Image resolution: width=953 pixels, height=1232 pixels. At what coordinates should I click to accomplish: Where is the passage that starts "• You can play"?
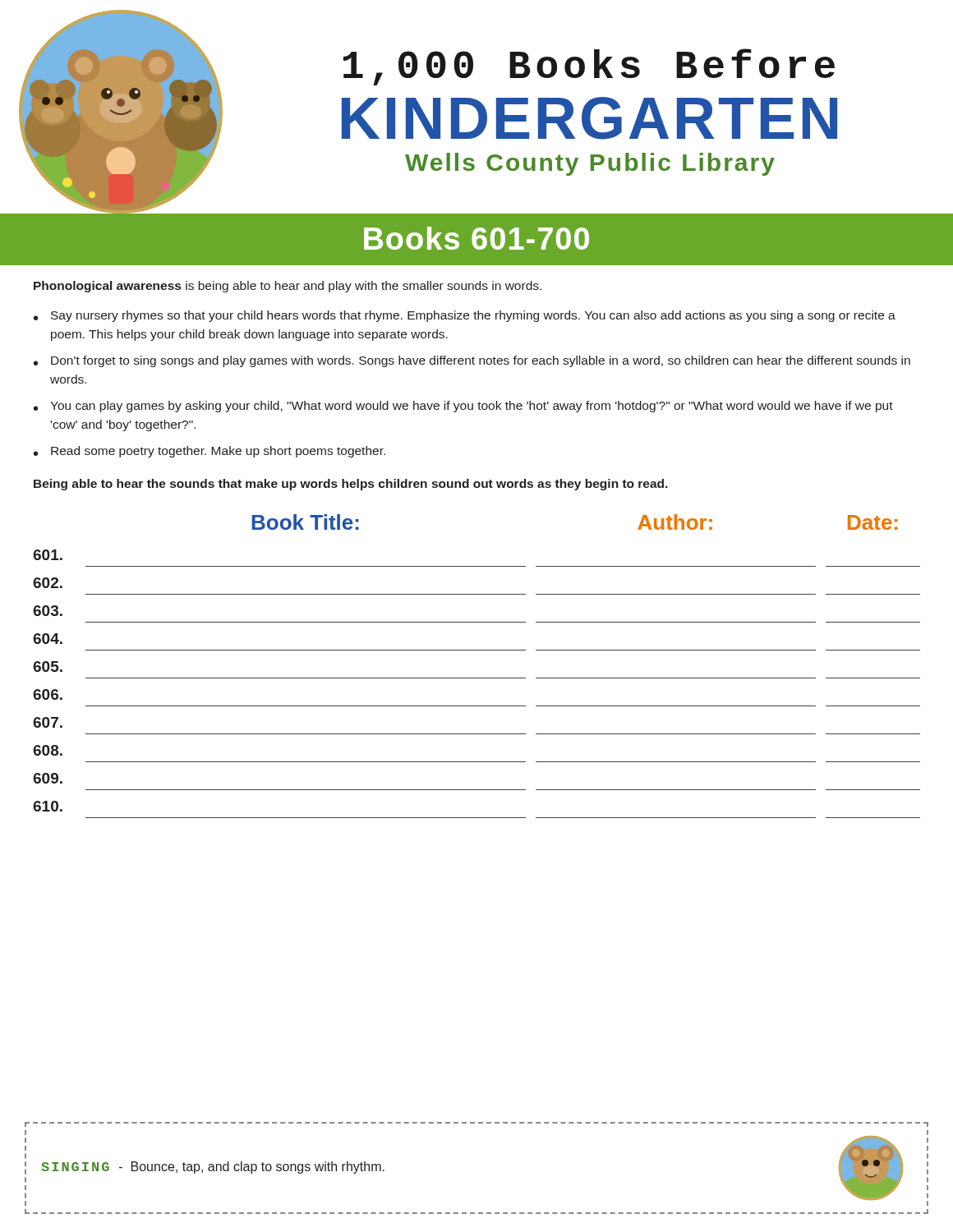[x=476, y=415]
